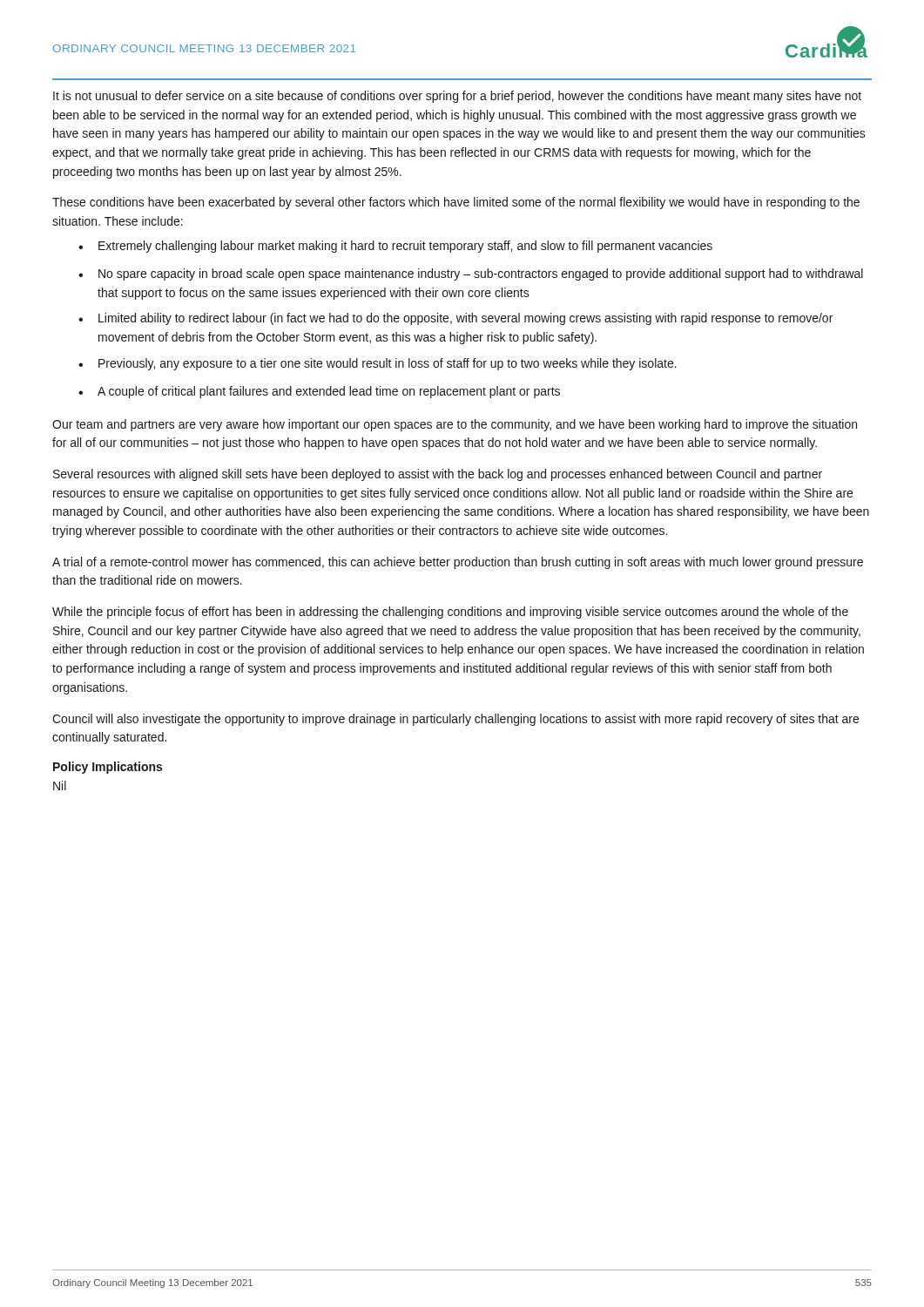Image resolution: width=924 pixels, height=1307 pixels.
Task: Locate the list item that reads "• Limited ability"
Action: (x=475, y=328)
